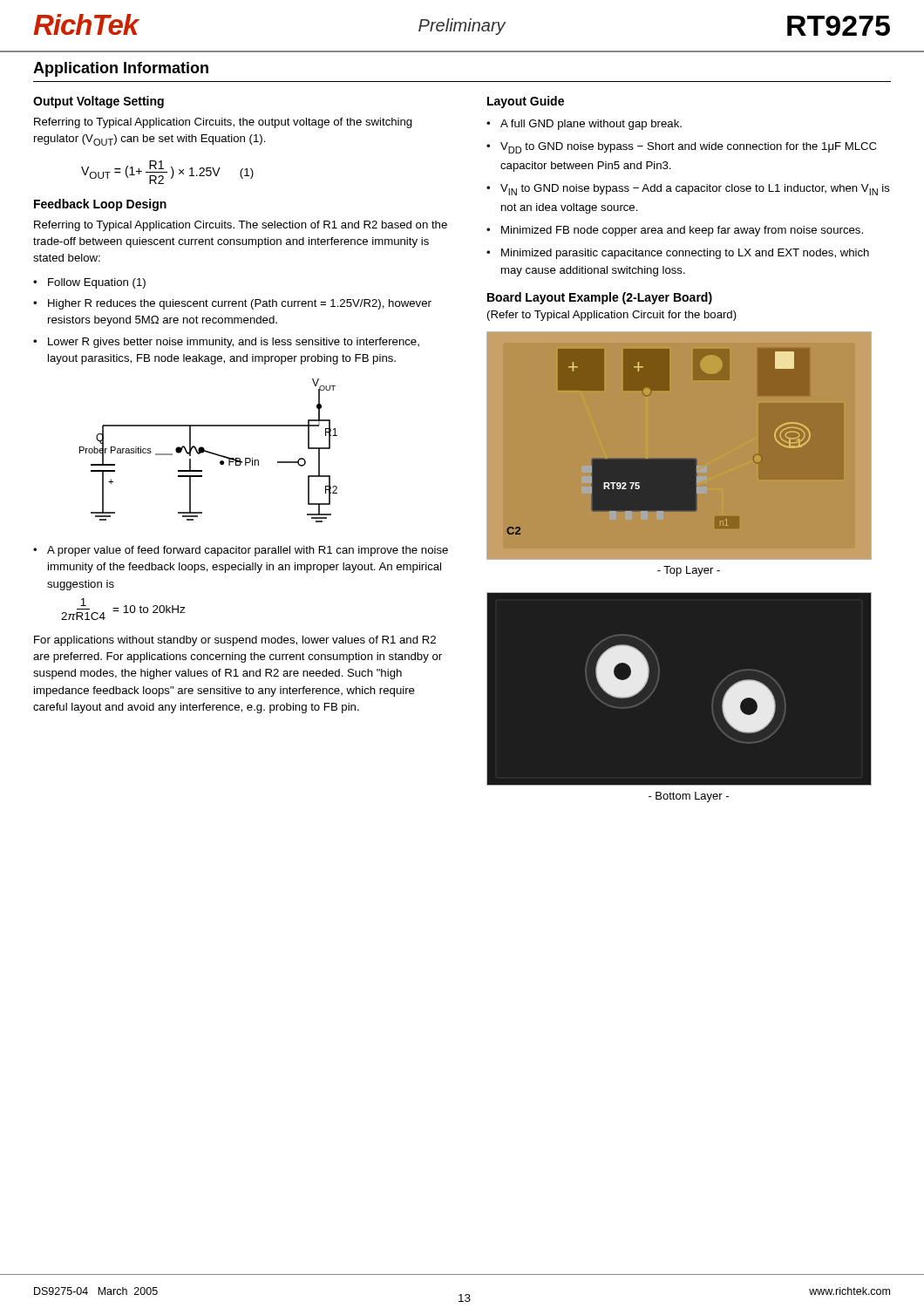924x1308 pixels.
Task: Point to the block beginning "• A full GND plane without"
Action: click(584, 123)
